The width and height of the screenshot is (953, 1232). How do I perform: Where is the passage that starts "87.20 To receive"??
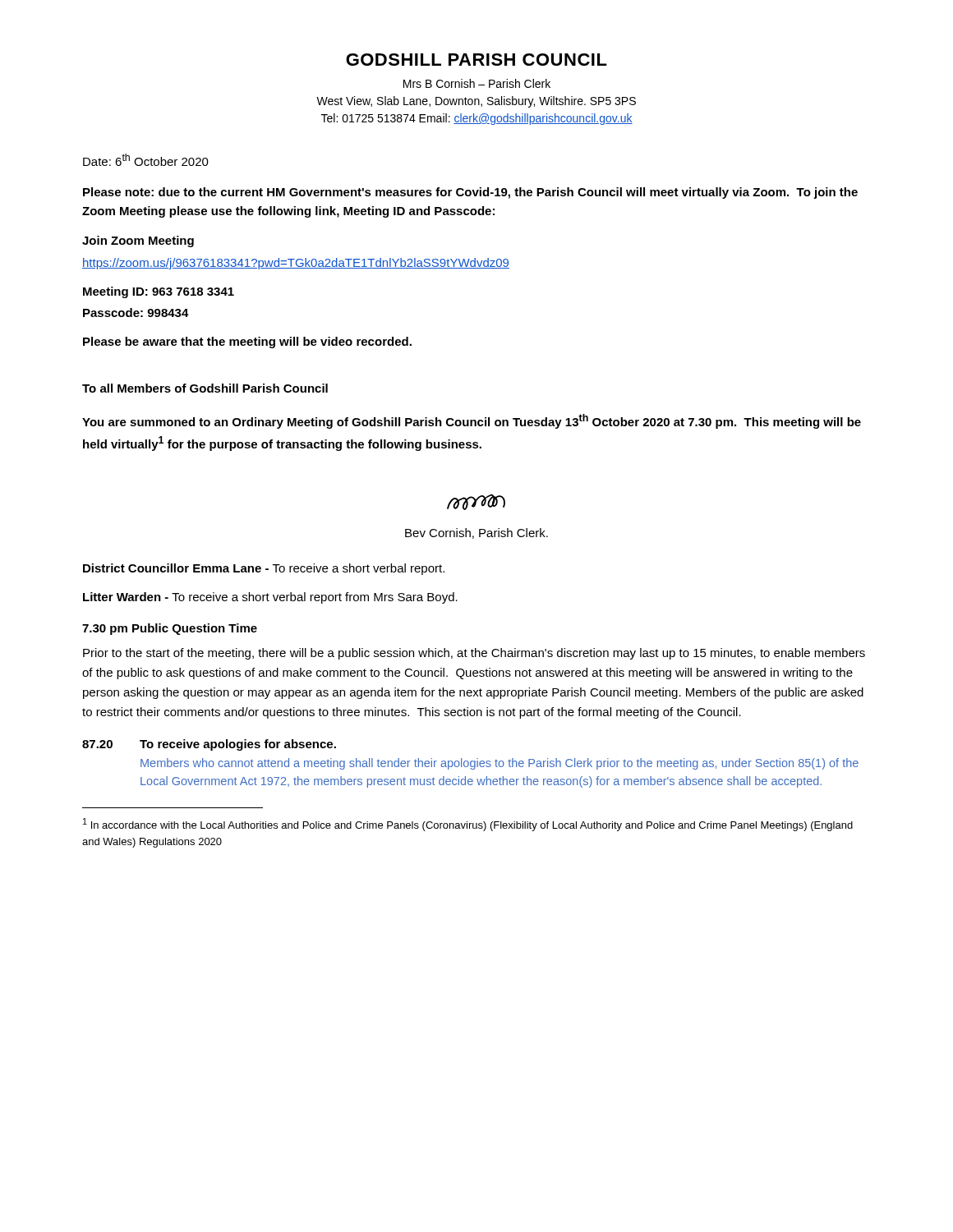tap(476, 764)
